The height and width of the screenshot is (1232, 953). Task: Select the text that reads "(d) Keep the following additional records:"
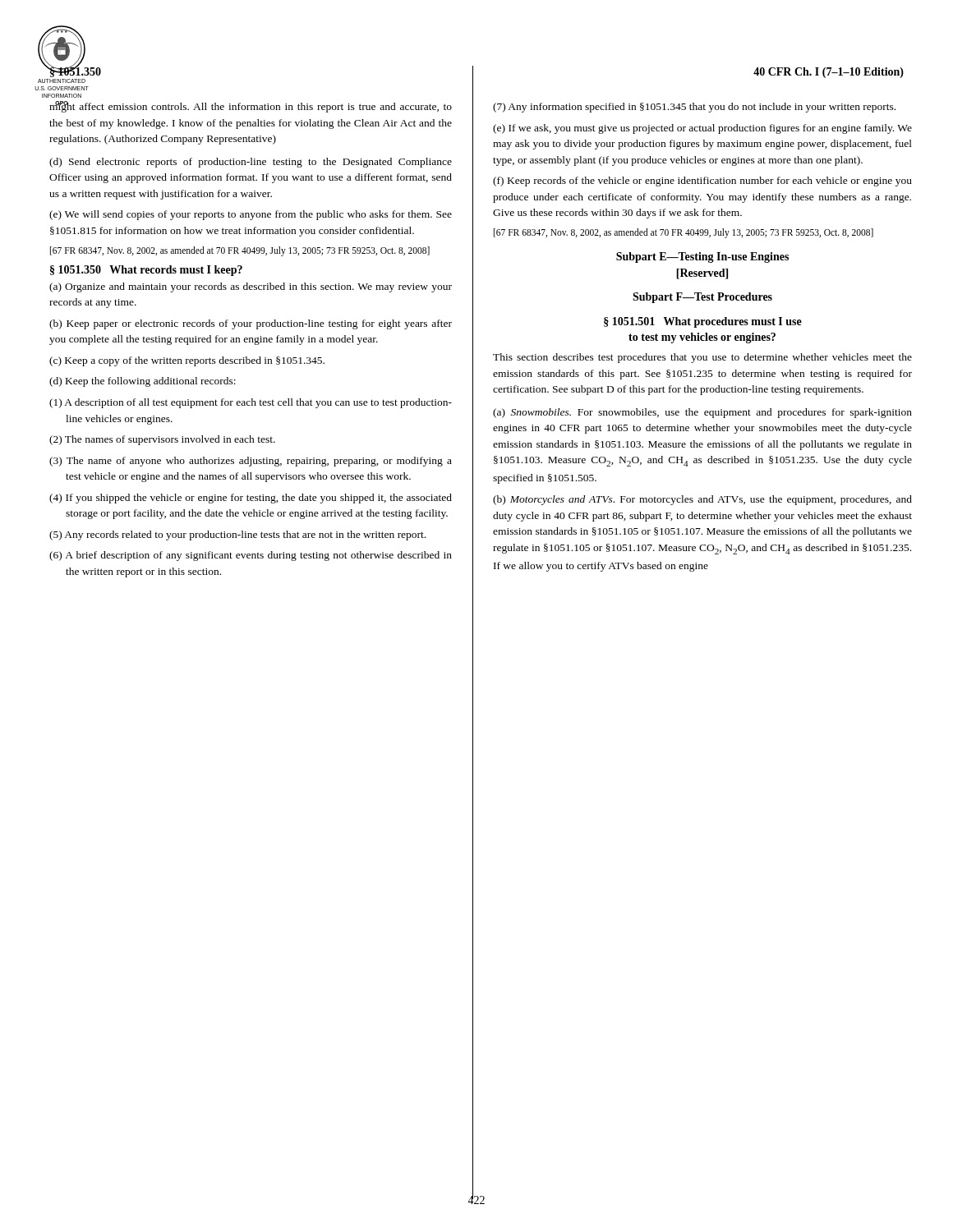143,381
